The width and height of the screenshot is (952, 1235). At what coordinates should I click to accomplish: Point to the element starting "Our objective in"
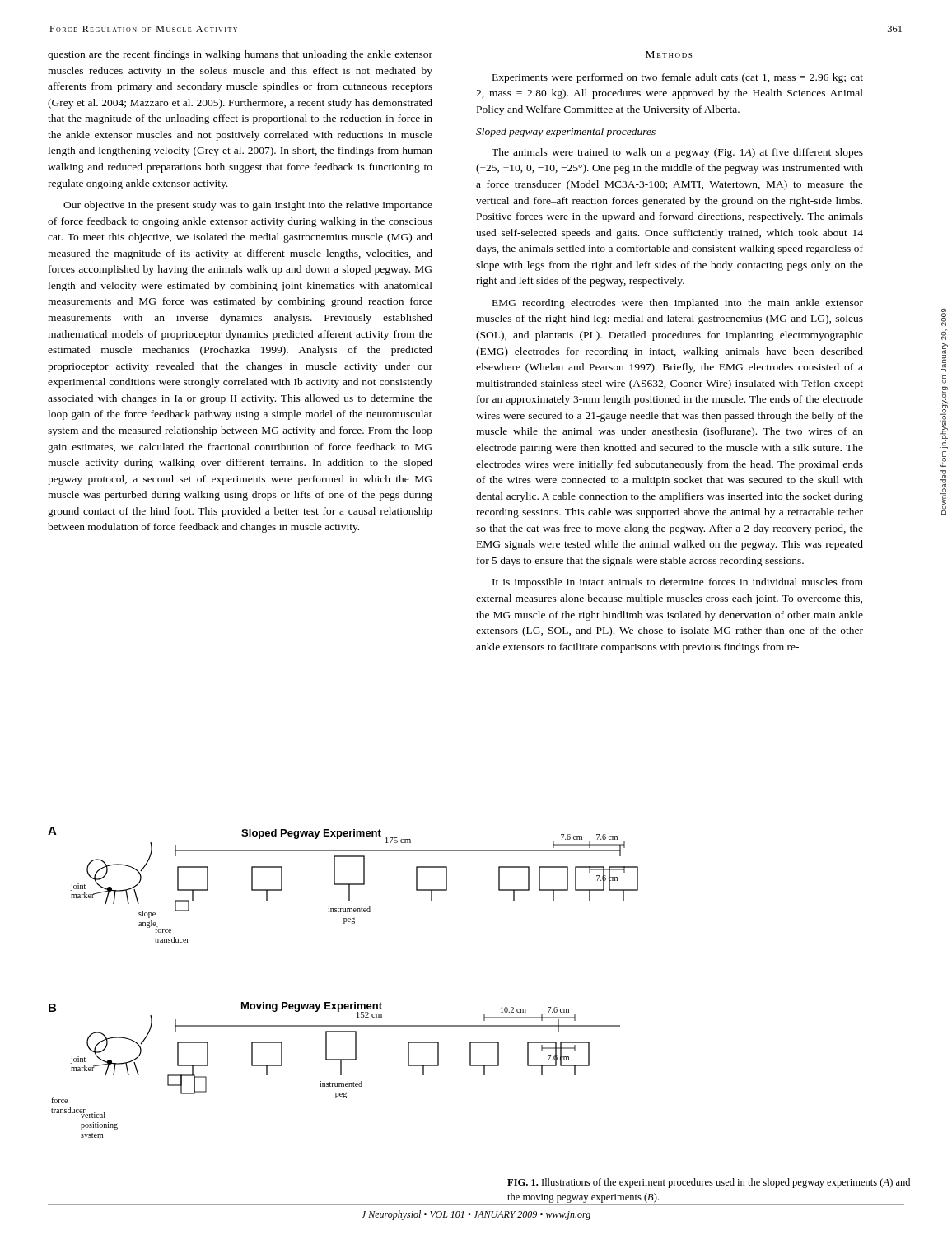tap(240, 366)
